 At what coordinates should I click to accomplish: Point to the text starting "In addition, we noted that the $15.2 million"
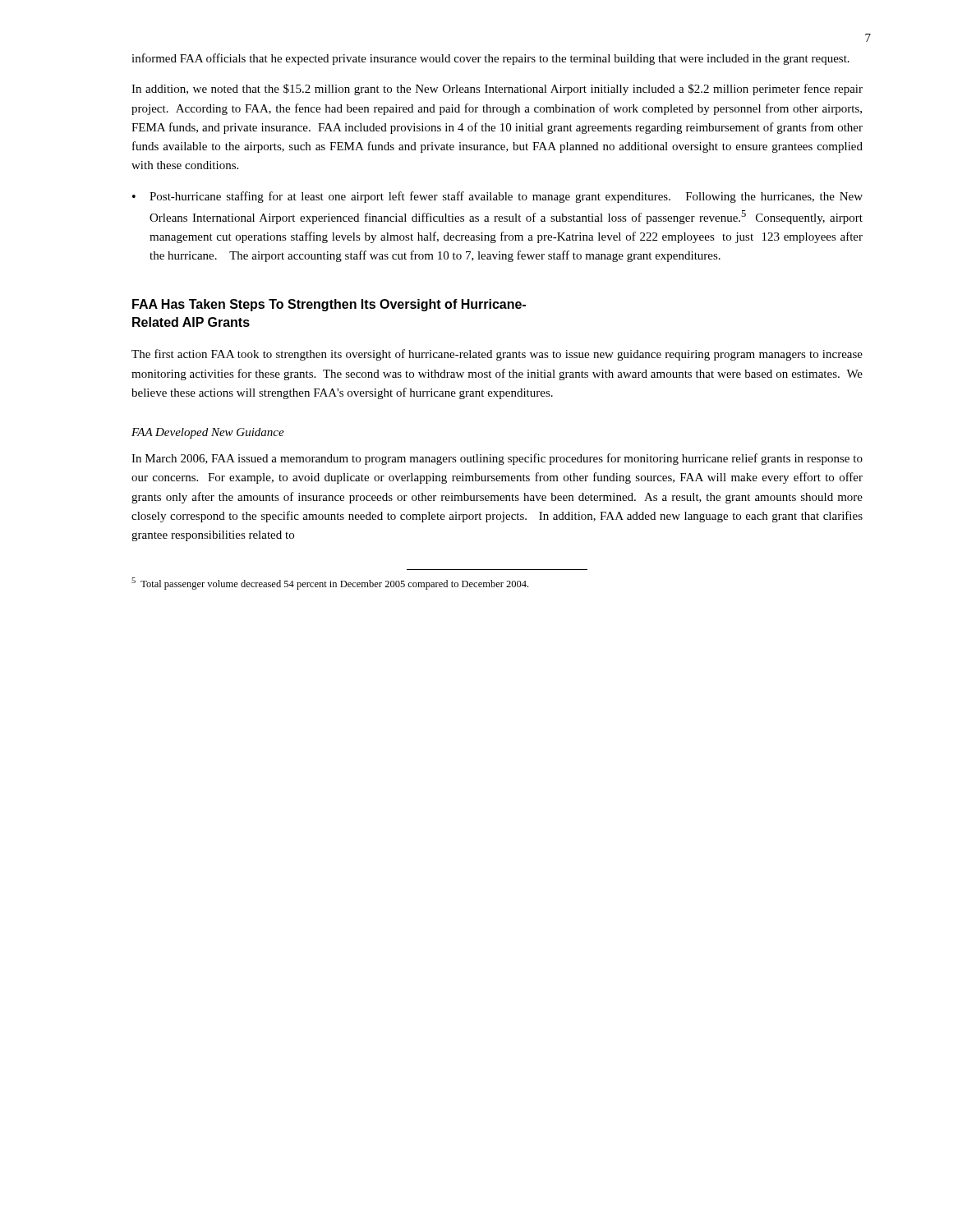point(497,127)
